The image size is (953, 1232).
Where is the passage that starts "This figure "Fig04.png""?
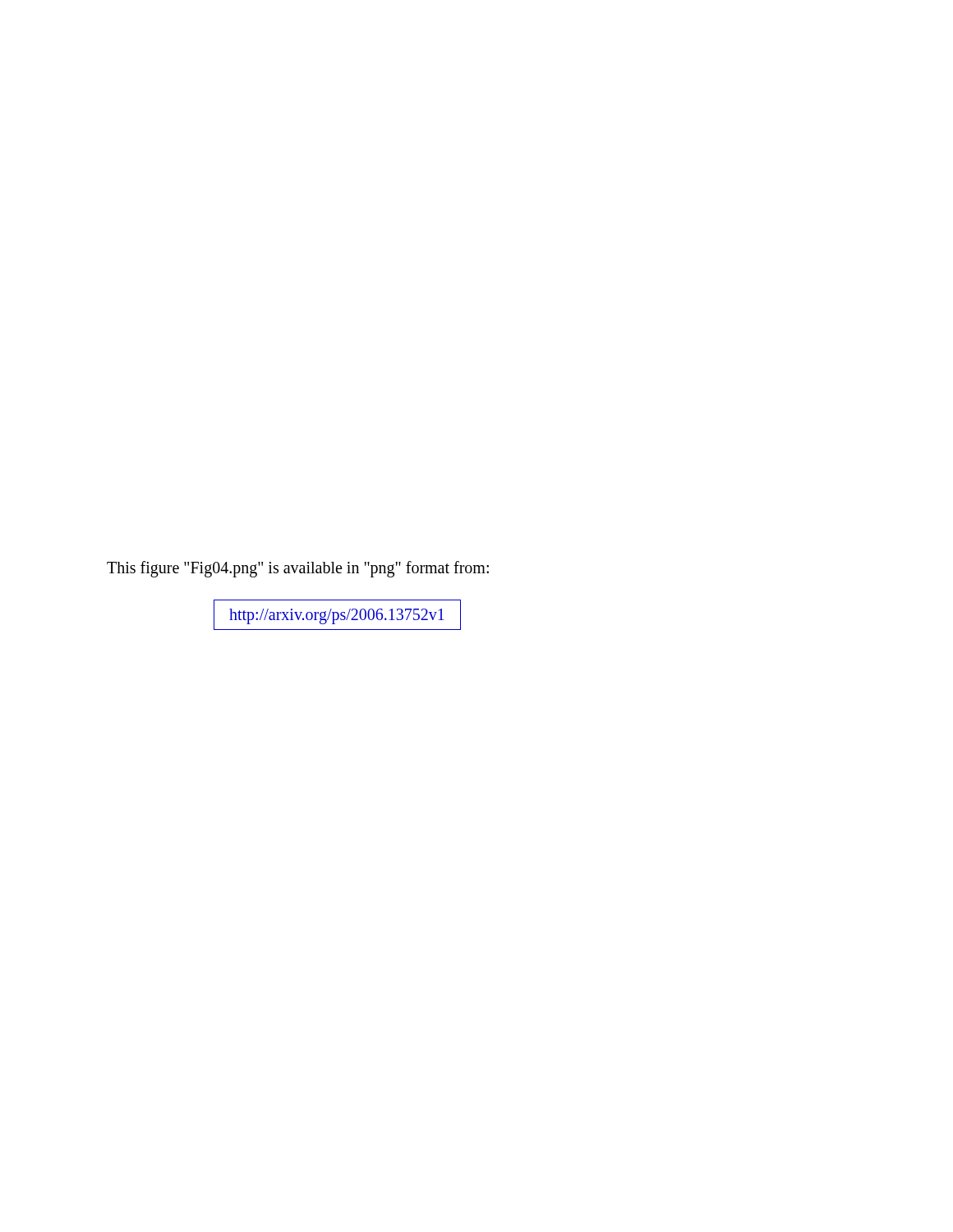298,568
